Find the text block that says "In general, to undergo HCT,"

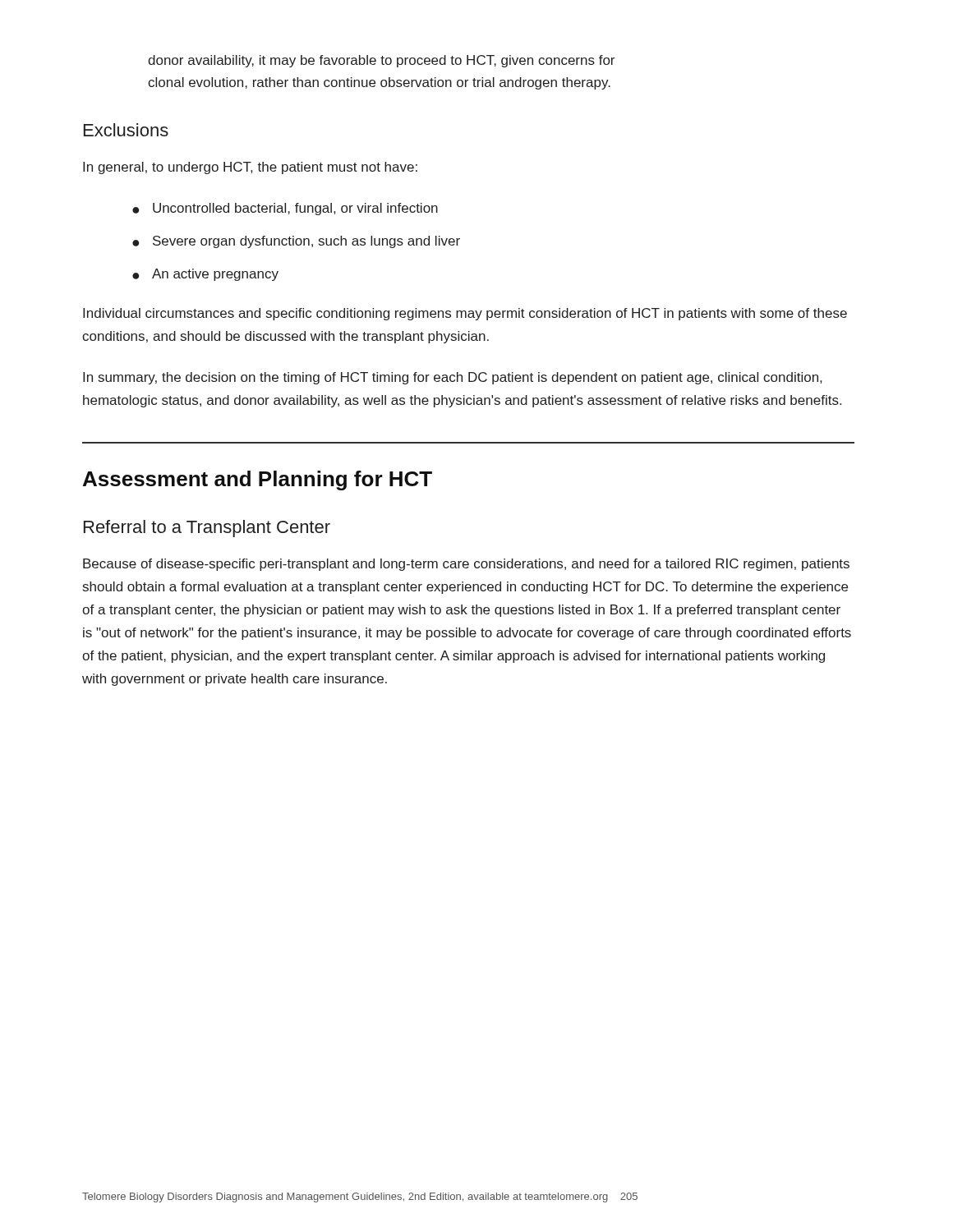tap(250, 167)
